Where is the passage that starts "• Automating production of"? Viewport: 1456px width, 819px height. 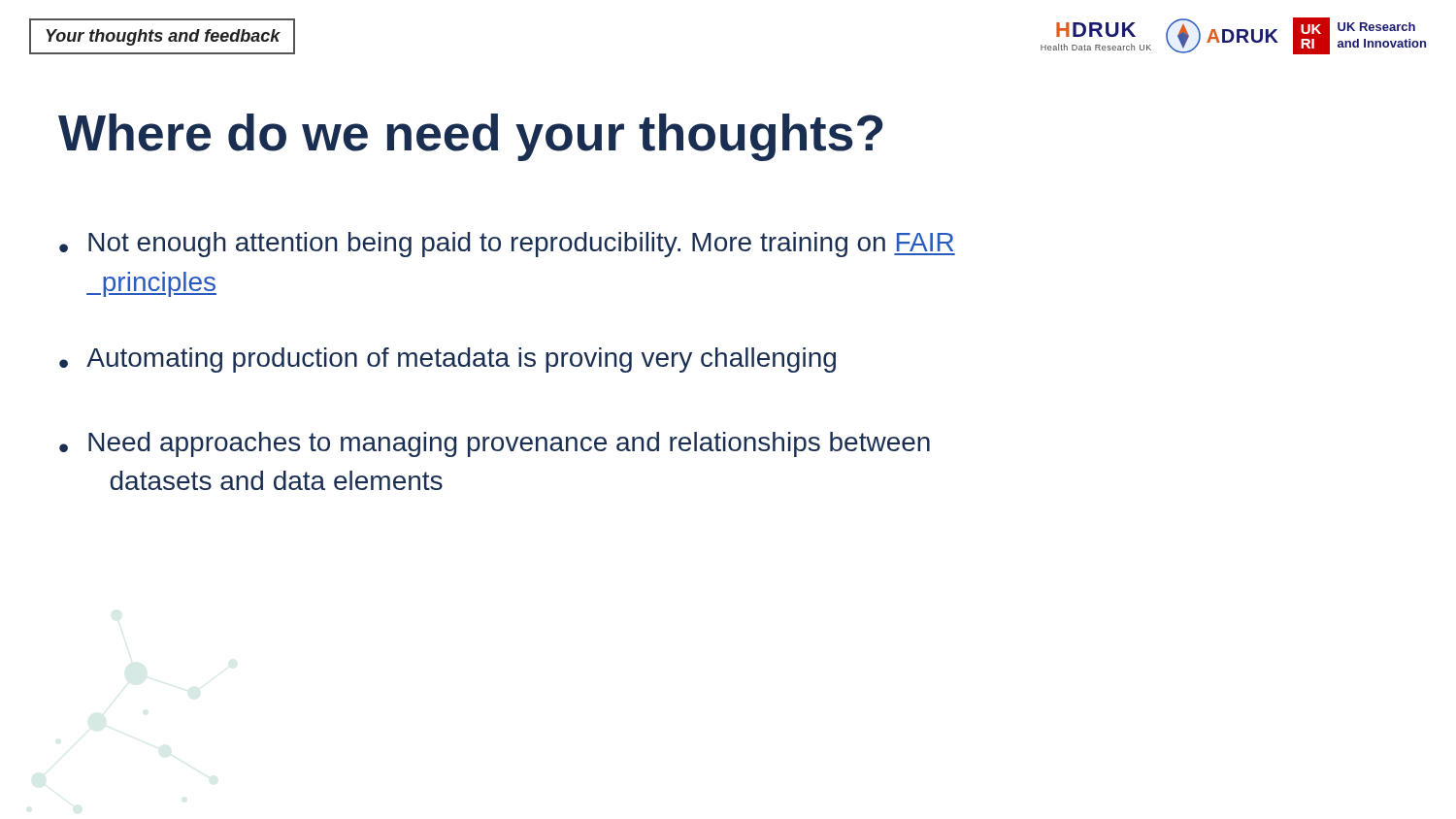click(728, 362)
